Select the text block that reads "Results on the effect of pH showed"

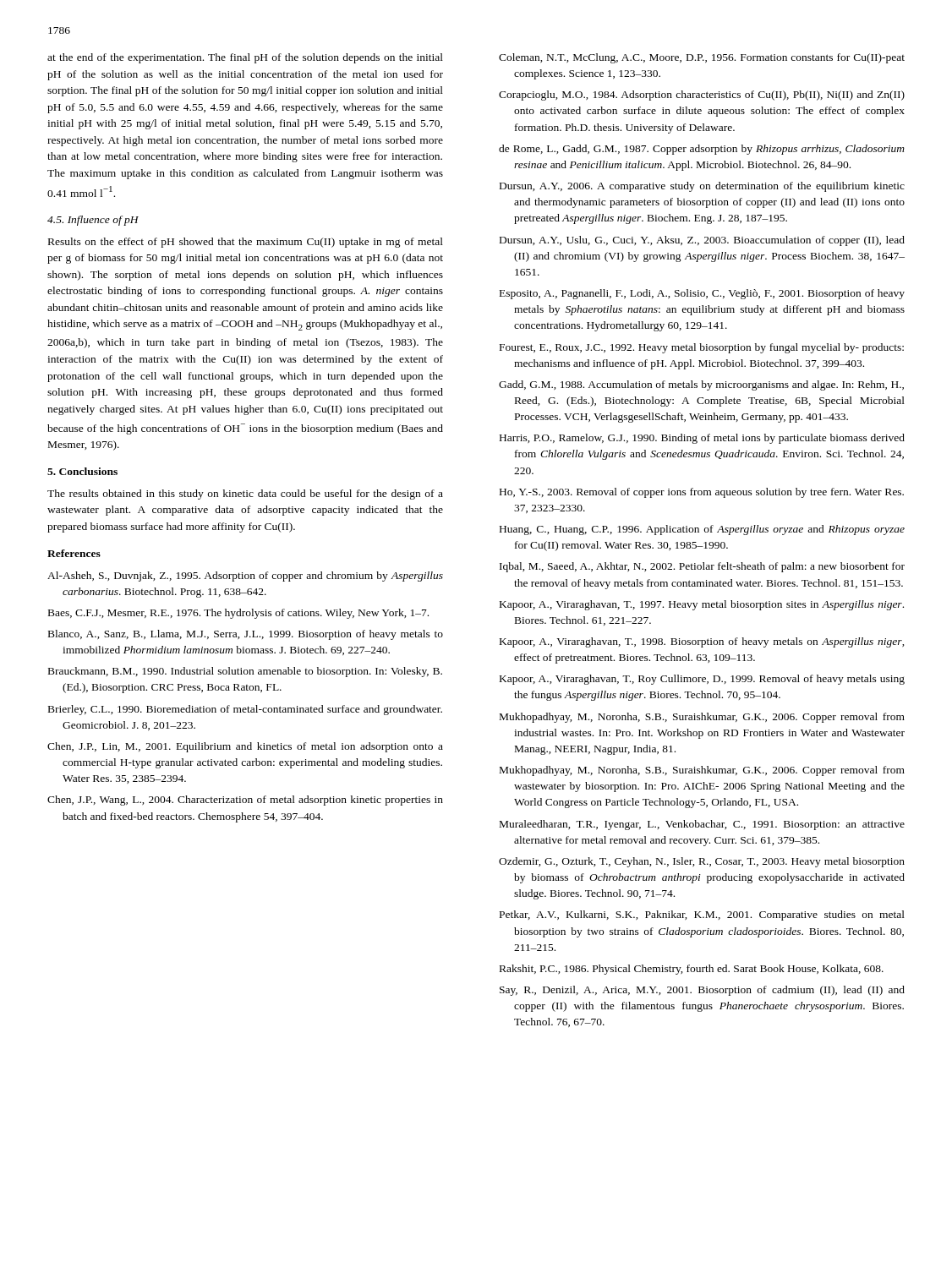pyautogui.click(x=245, y=343)
